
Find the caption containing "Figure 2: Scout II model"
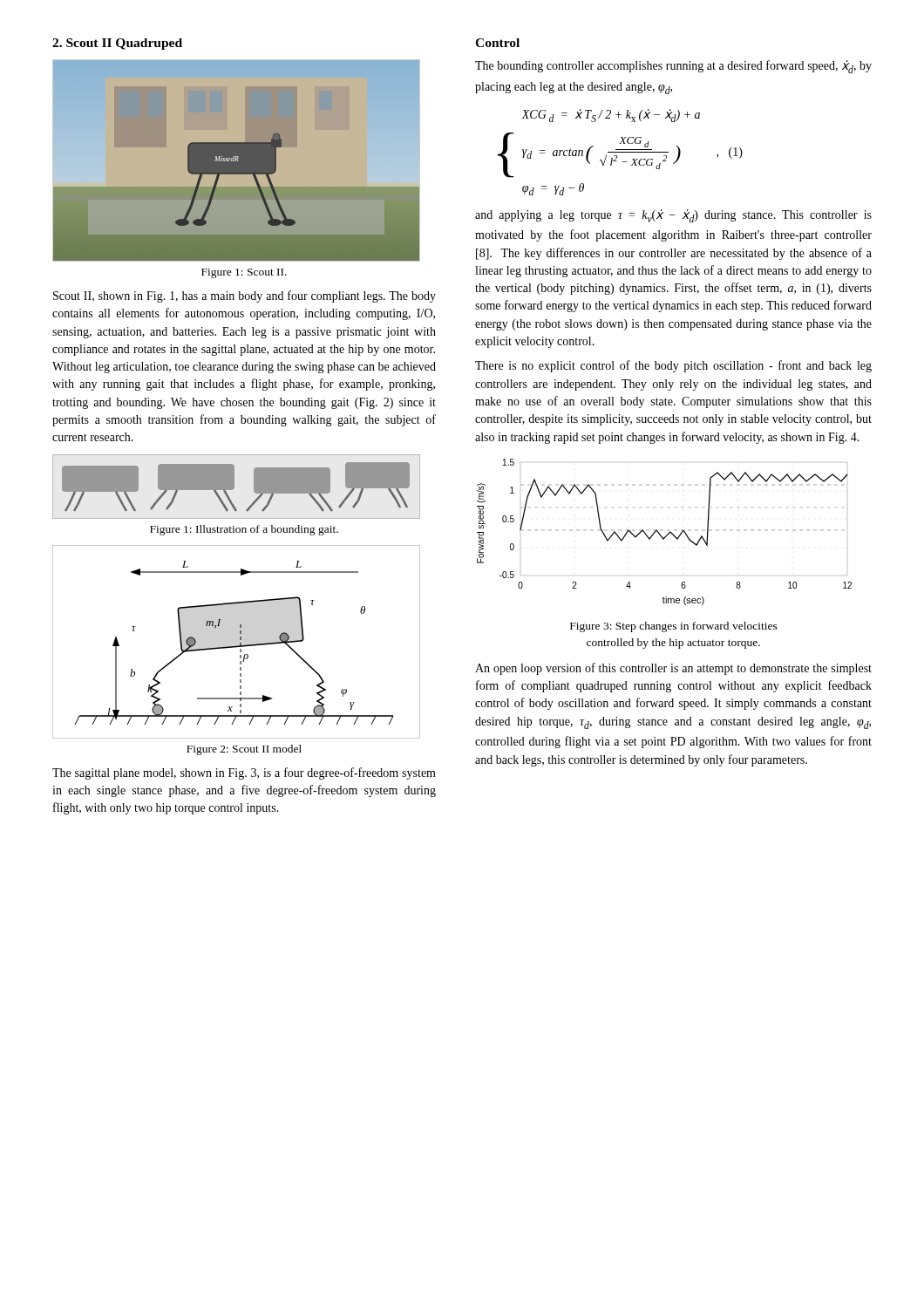(244, 748)
